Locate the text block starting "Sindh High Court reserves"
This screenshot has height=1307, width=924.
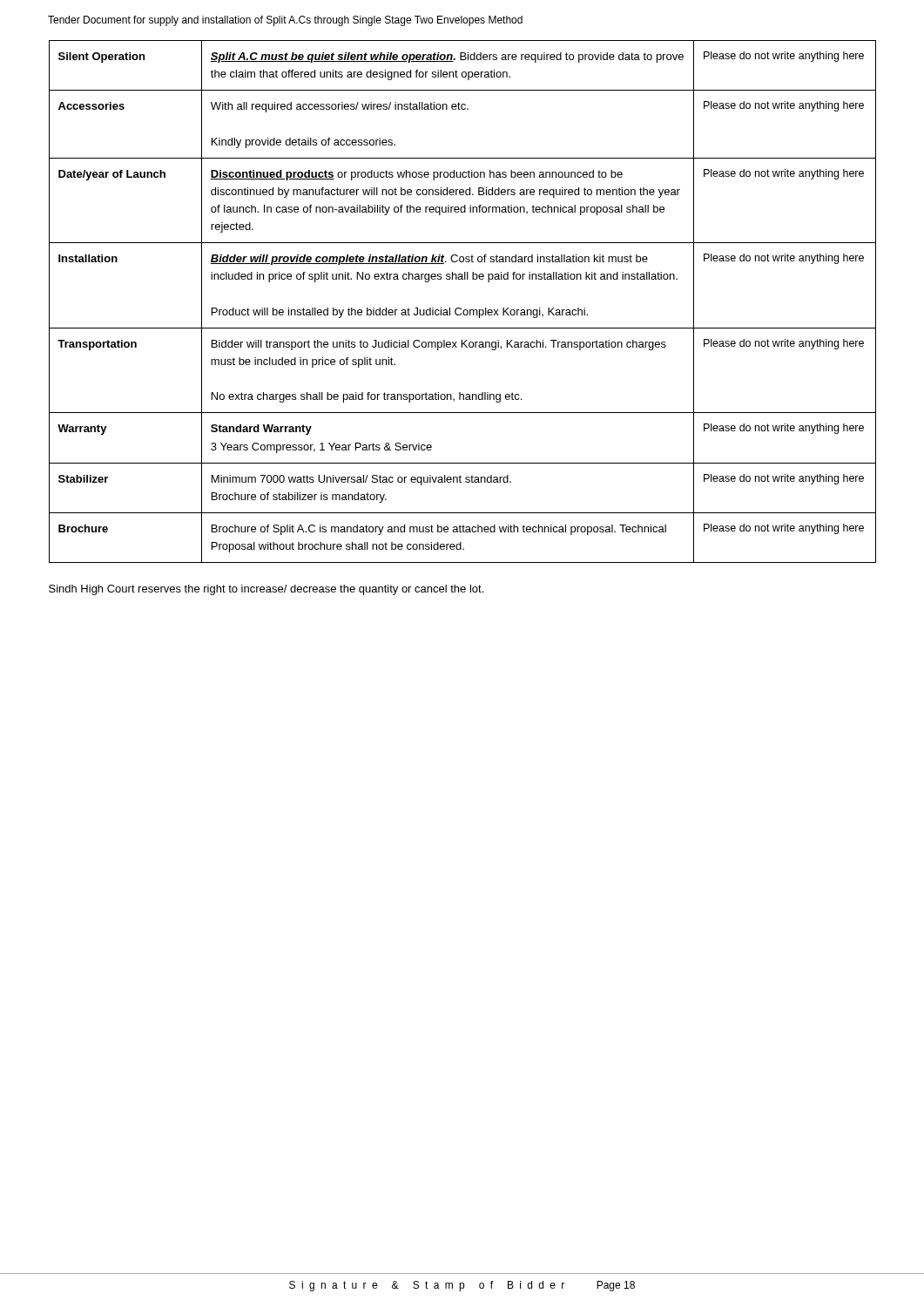pyautogui.click(x=266, y=589)
